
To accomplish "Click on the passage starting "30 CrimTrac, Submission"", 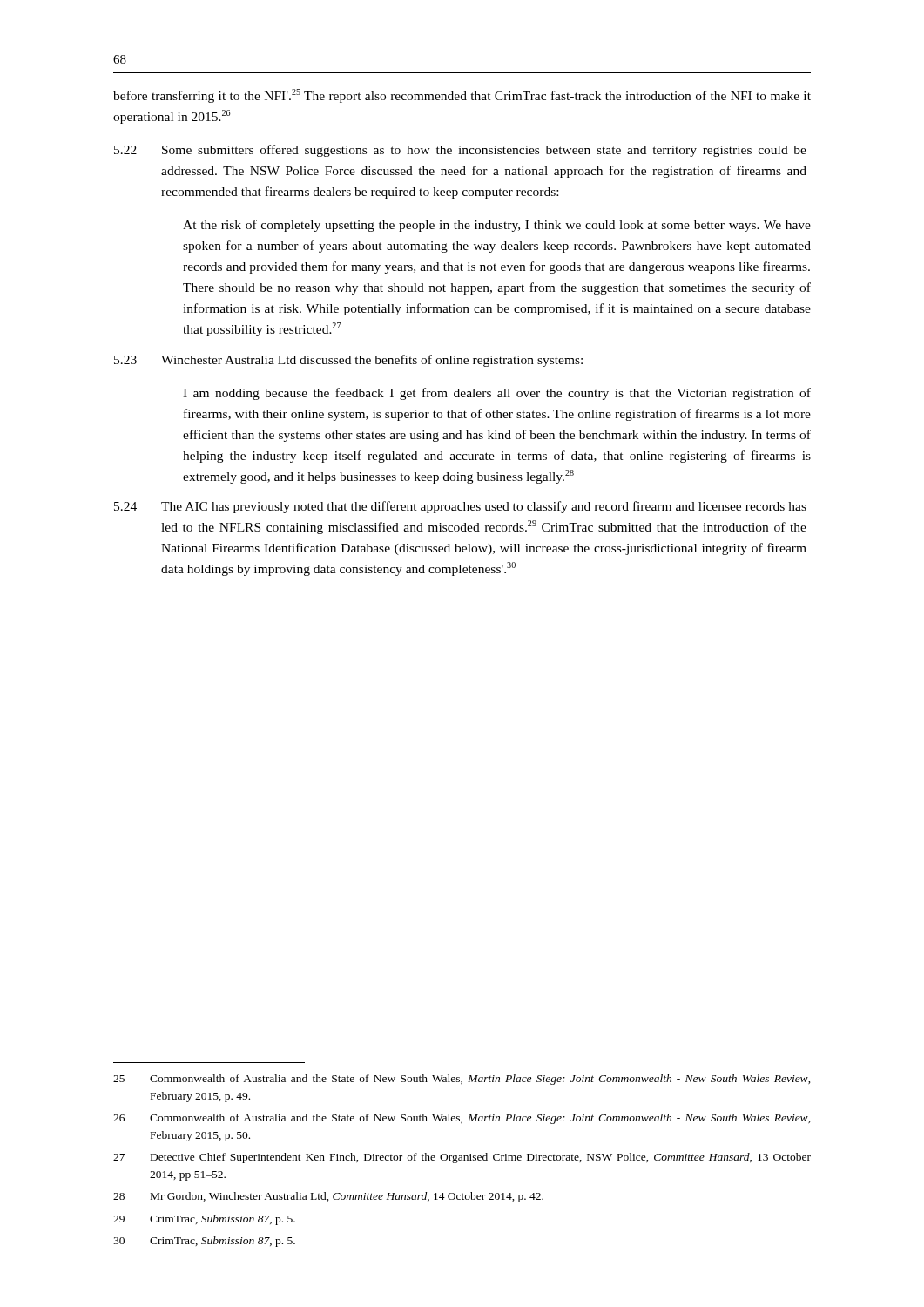I will tap(204, 1242).
